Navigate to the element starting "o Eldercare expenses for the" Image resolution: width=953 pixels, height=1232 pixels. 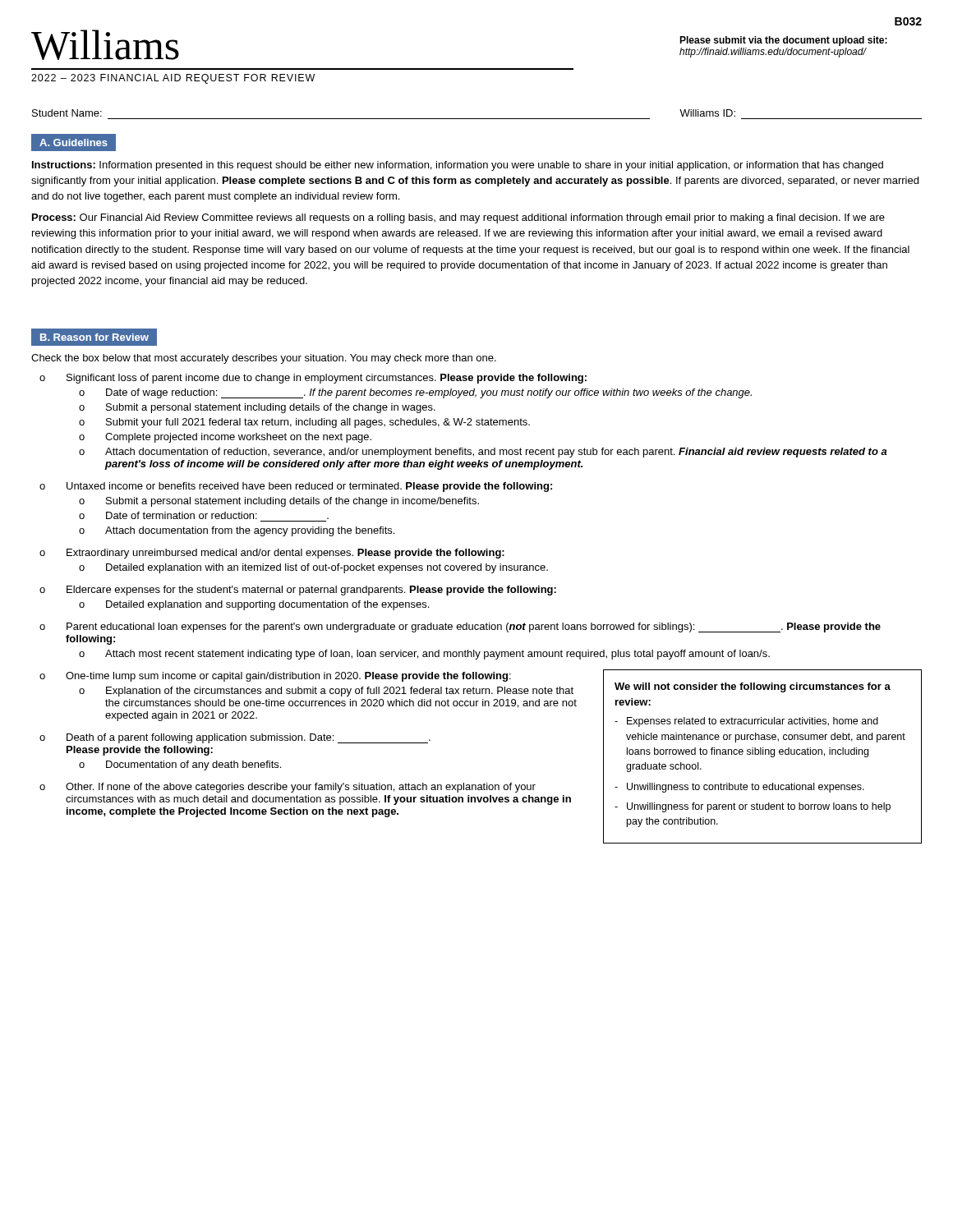294,598
